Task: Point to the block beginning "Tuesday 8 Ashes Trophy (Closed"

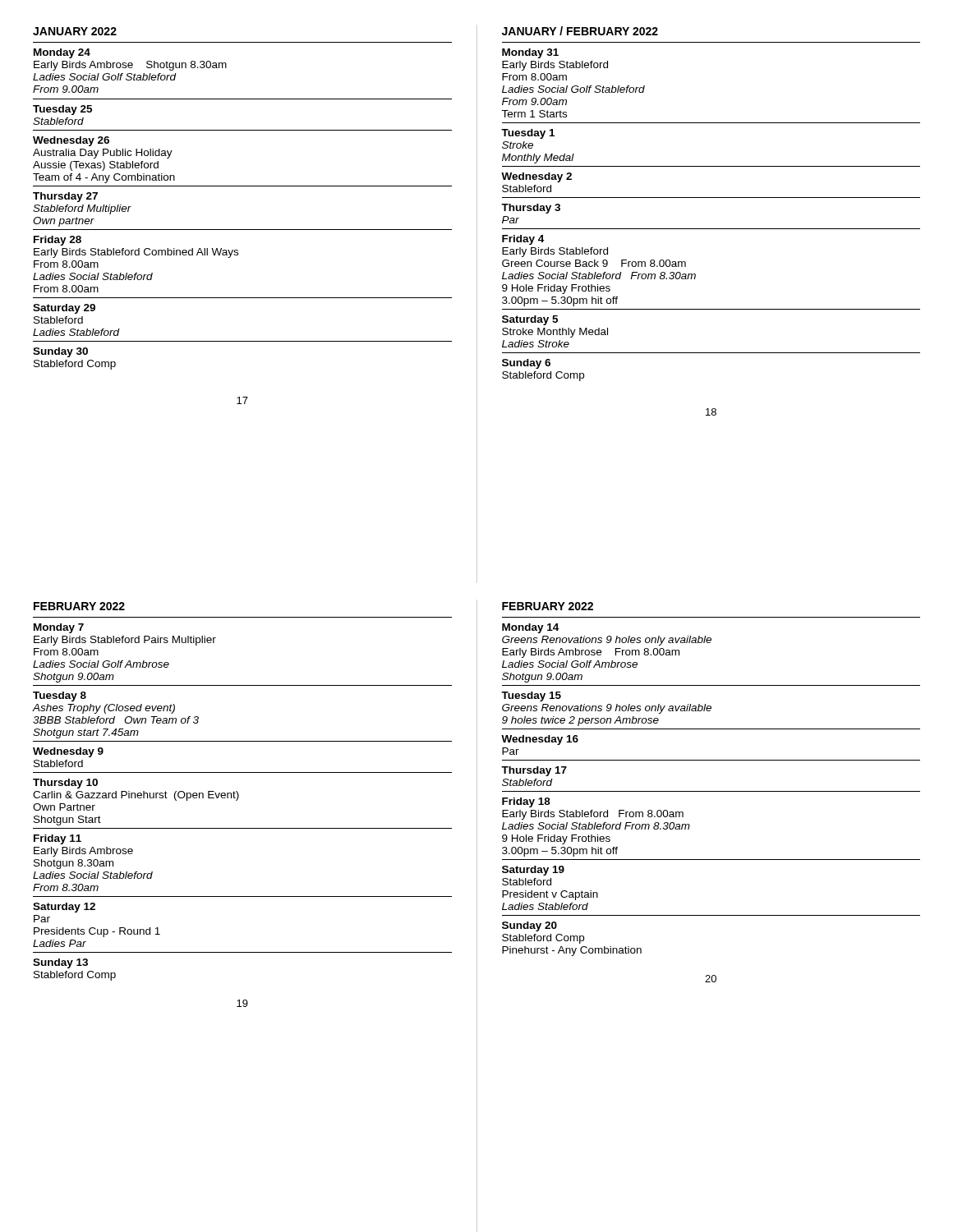Action: coord(60,696)
